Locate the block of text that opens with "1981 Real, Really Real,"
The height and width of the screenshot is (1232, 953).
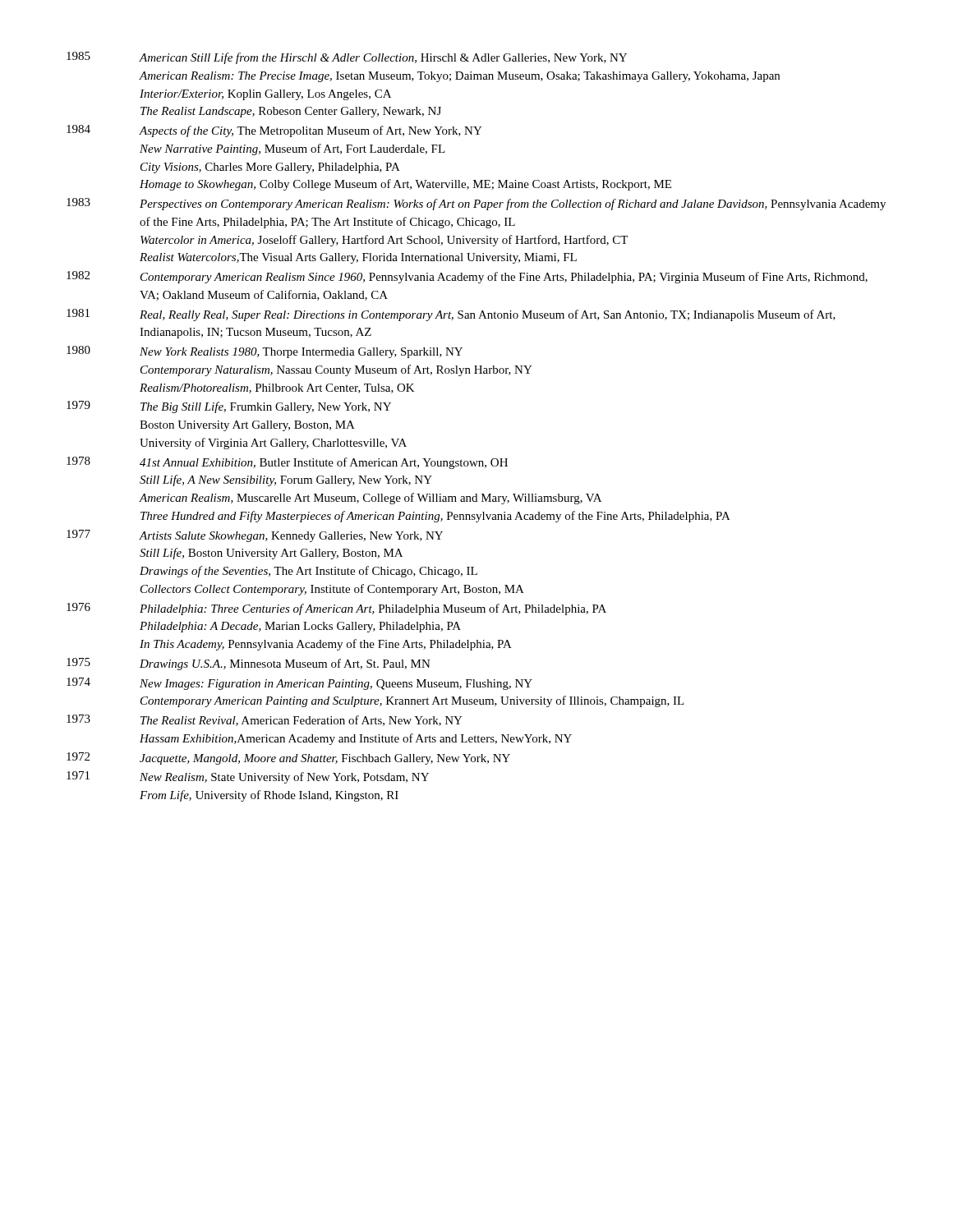[476, 324]
